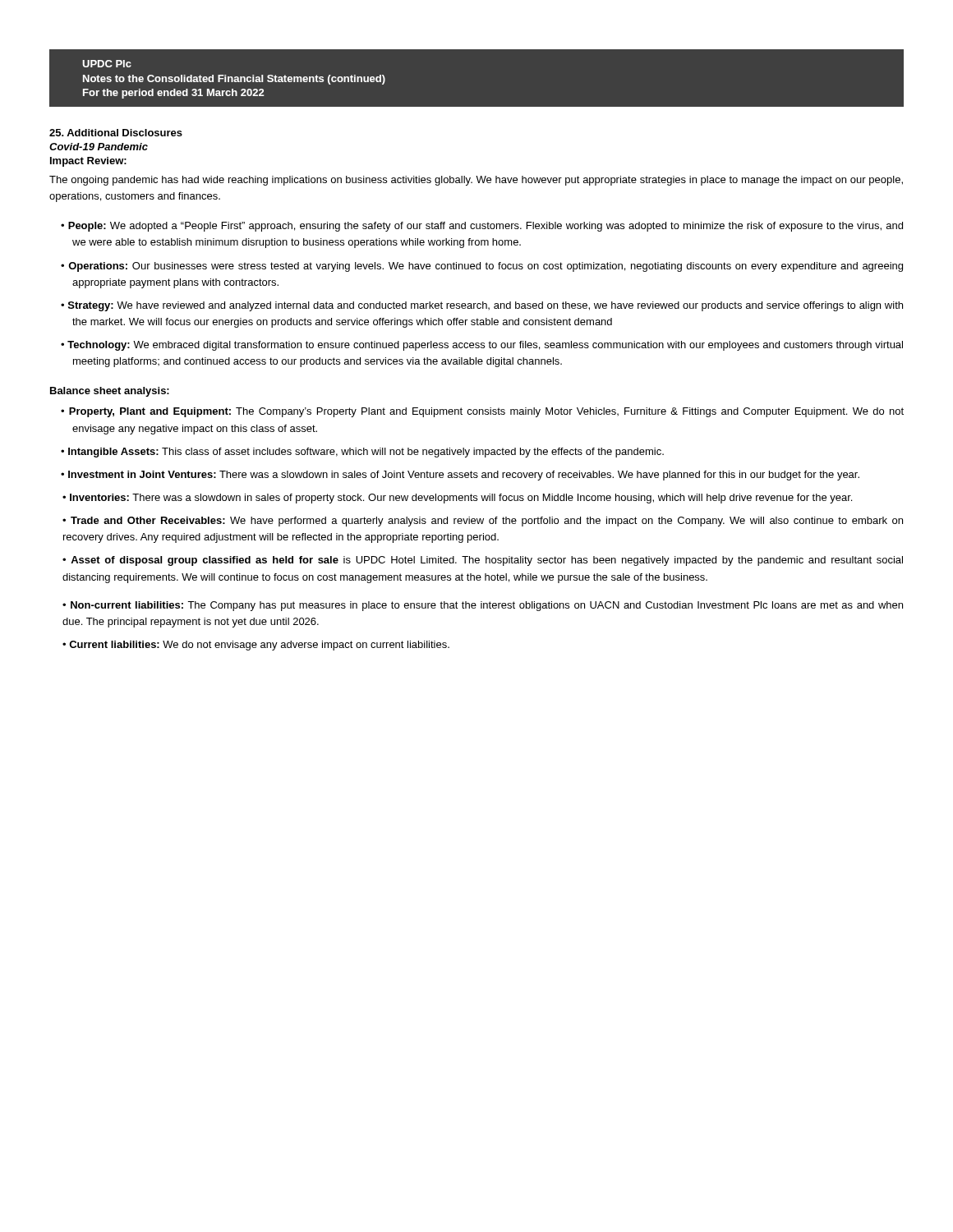Find the block on this page that starts "• Trade and Other Receivables:"
The height and width of the screenshot is (1232, 953).
pos(483,529)
